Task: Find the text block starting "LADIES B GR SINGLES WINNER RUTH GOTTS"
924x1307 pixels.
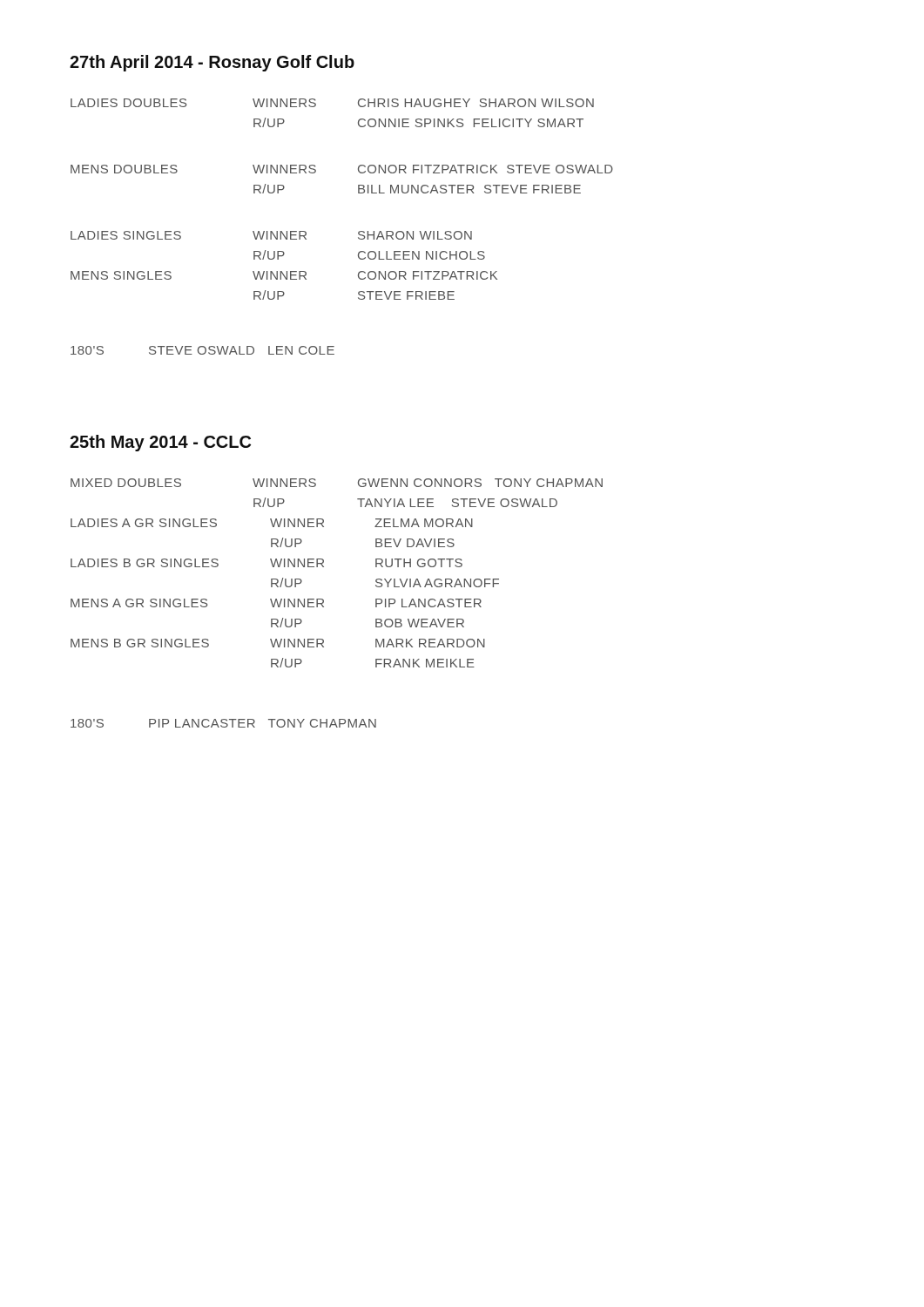Action: click(x=462, y=562)
